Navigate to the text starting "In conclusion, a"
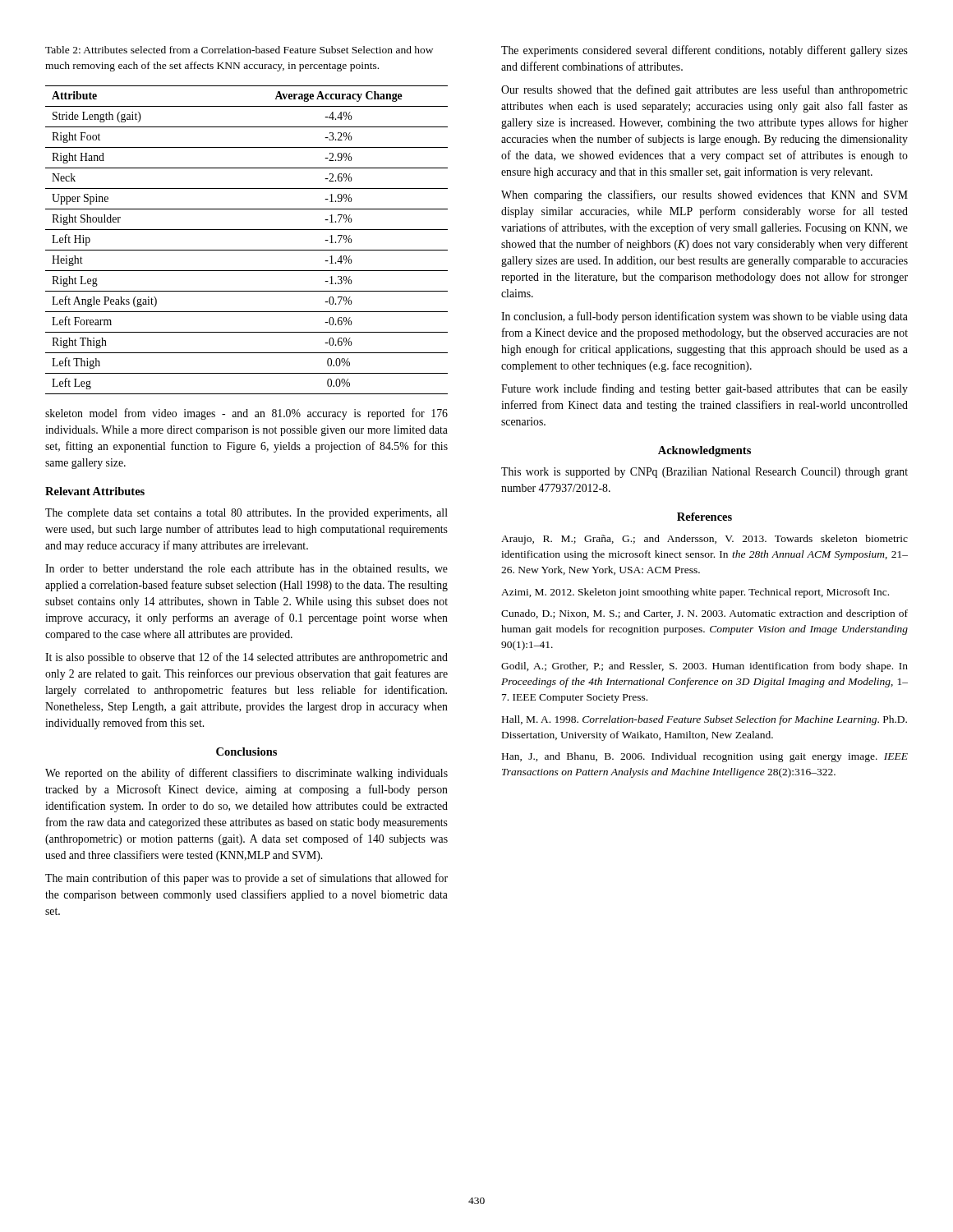 (705, 341)
